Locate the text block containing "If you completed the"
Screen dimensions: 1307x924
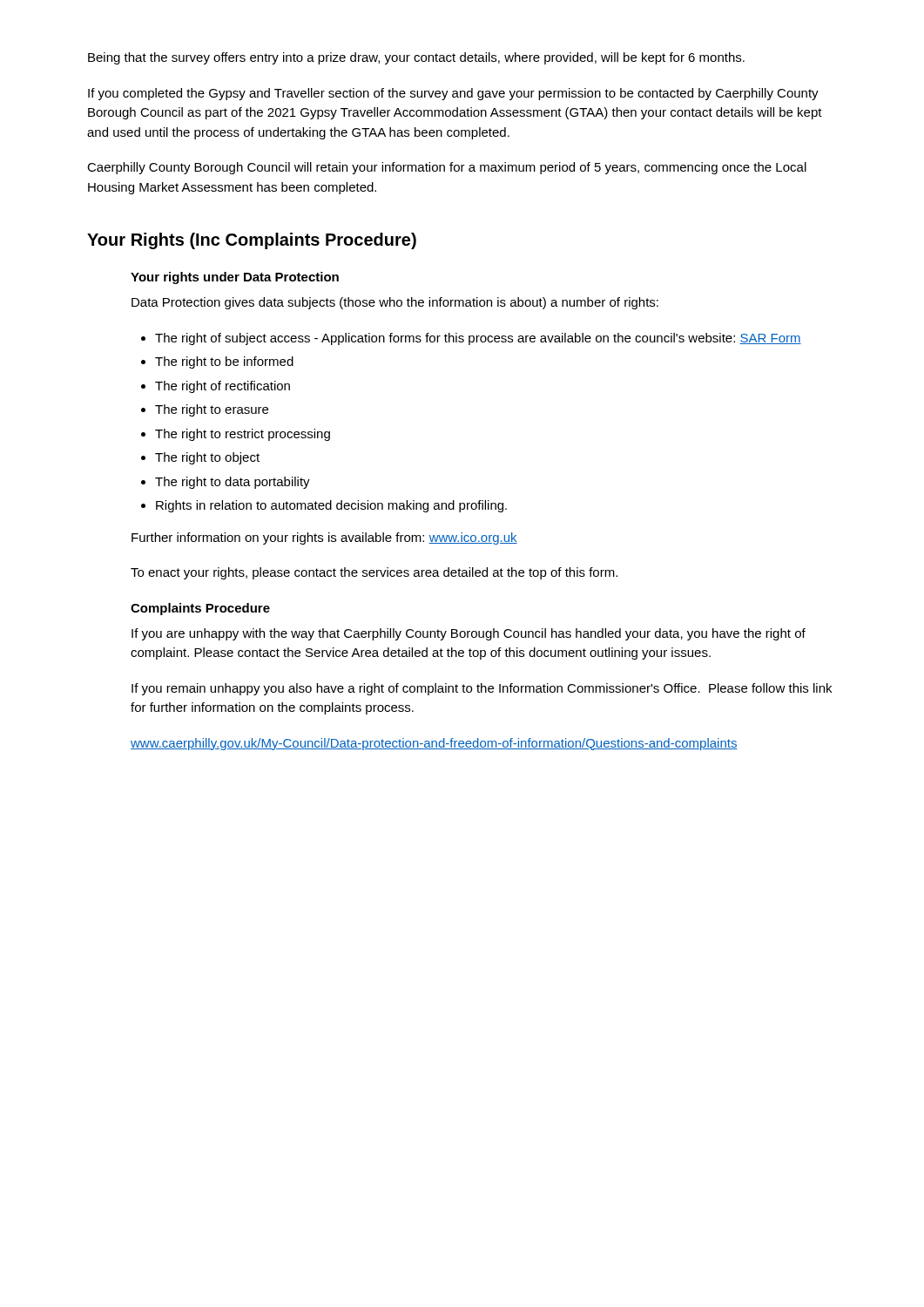pyautogui.click(x=454, y=112)
